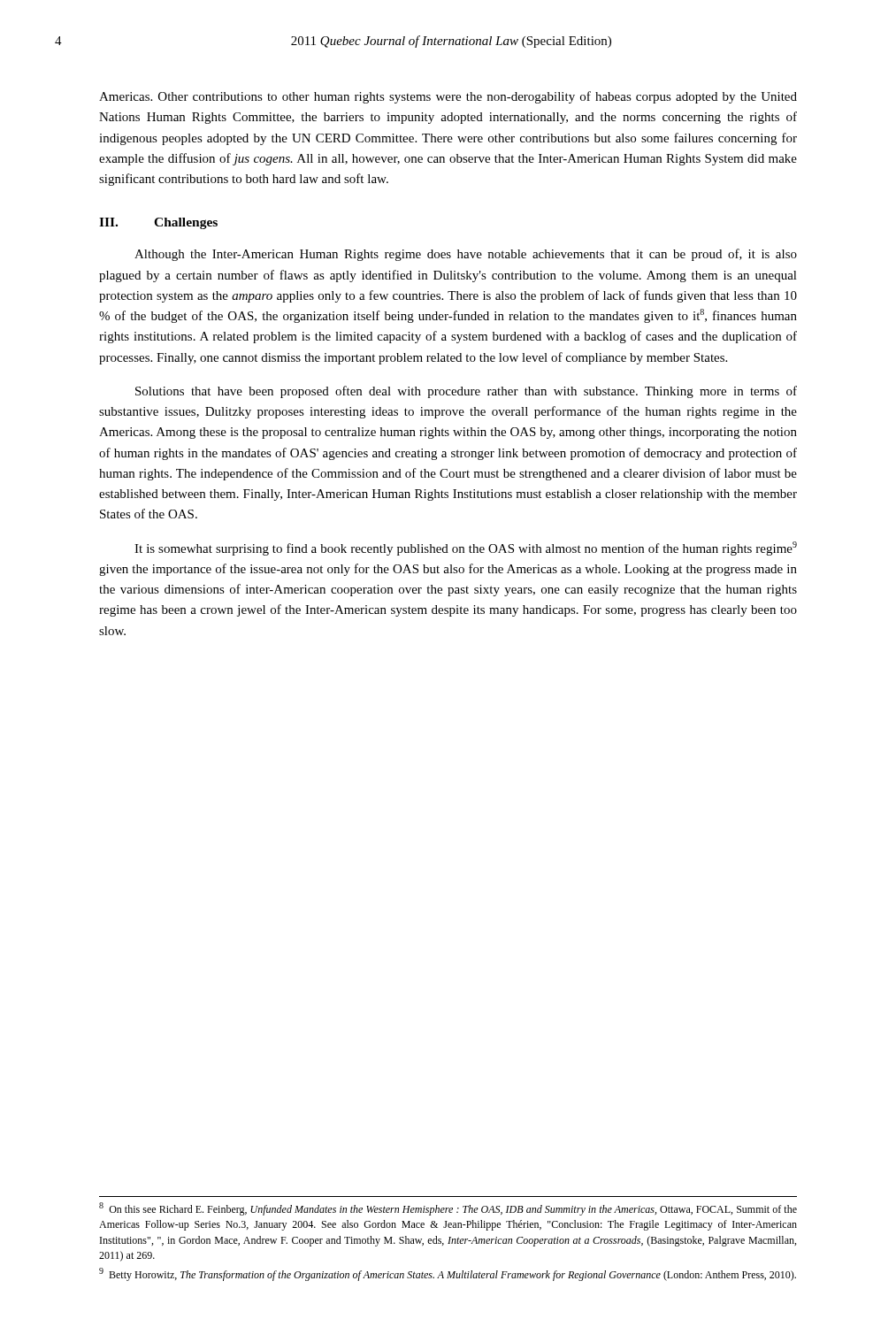Click on the element starting "III. Challenges"
Viewport: 896px width, 1327px height.
pyautogui.click(x=159, y=222)
